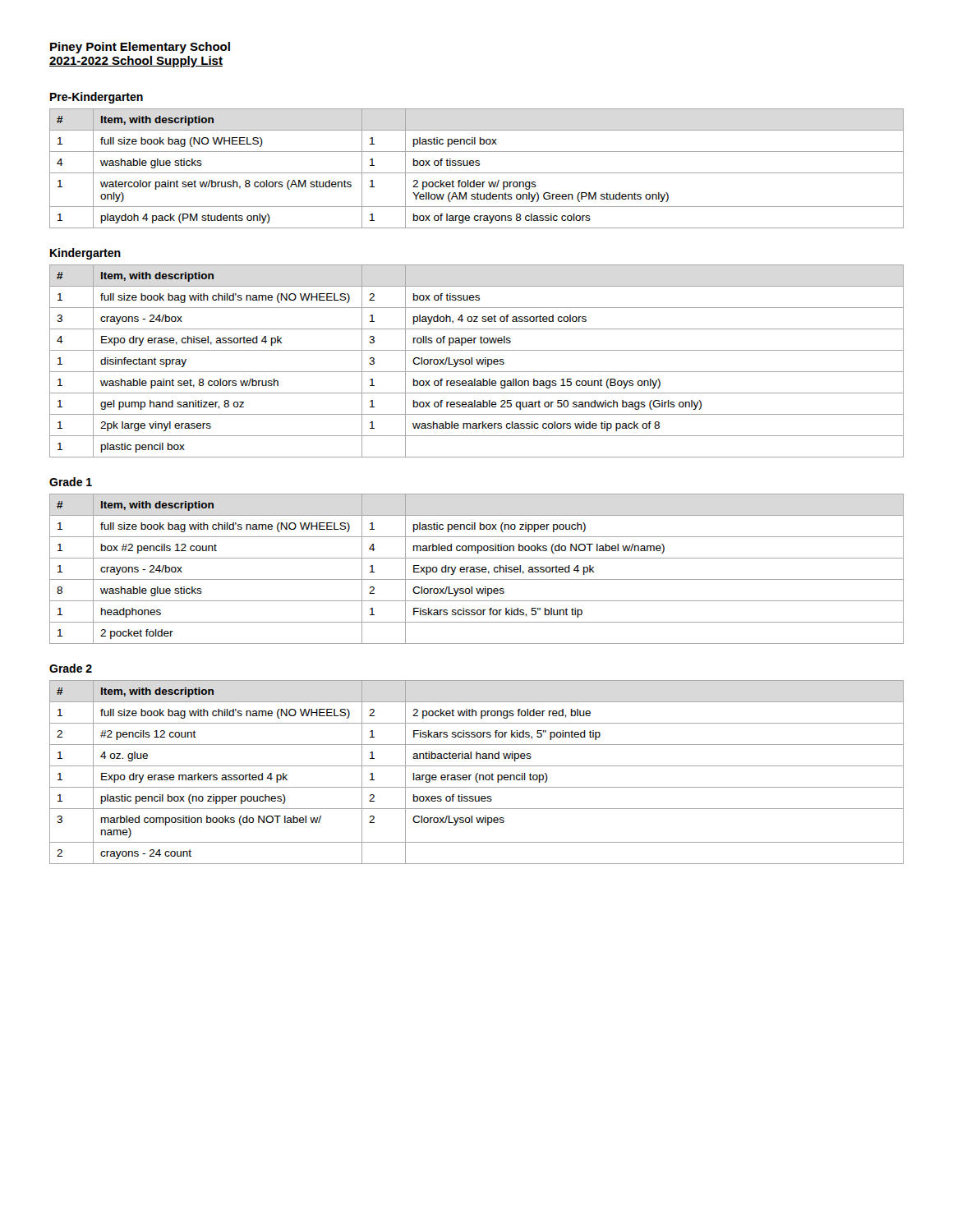Select the region starting "Grade 2"
Viewport: 953px width, 1232px height.
(71, 669)
